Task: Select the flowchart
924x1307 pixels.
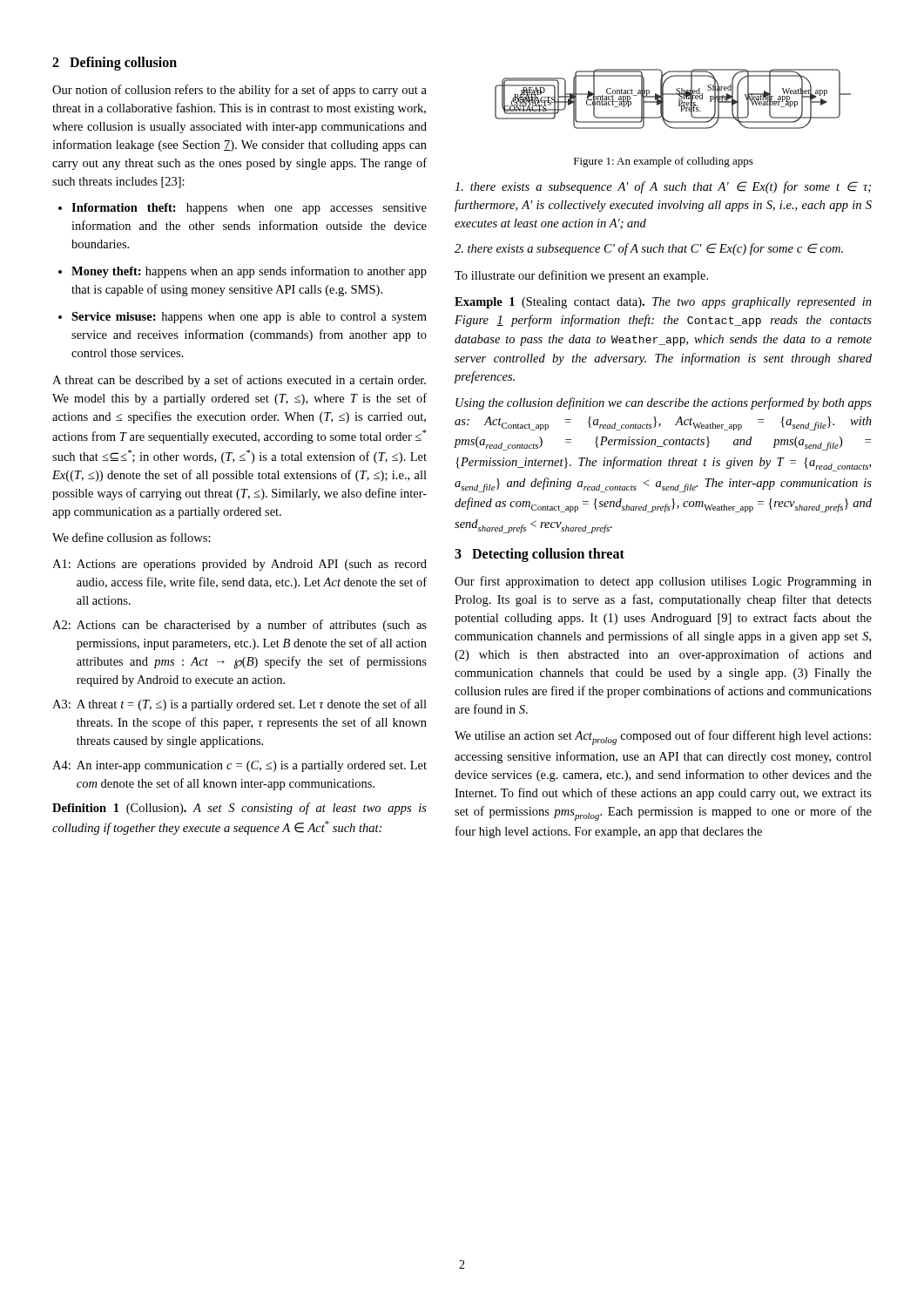Action: click(x=663, y=100)
